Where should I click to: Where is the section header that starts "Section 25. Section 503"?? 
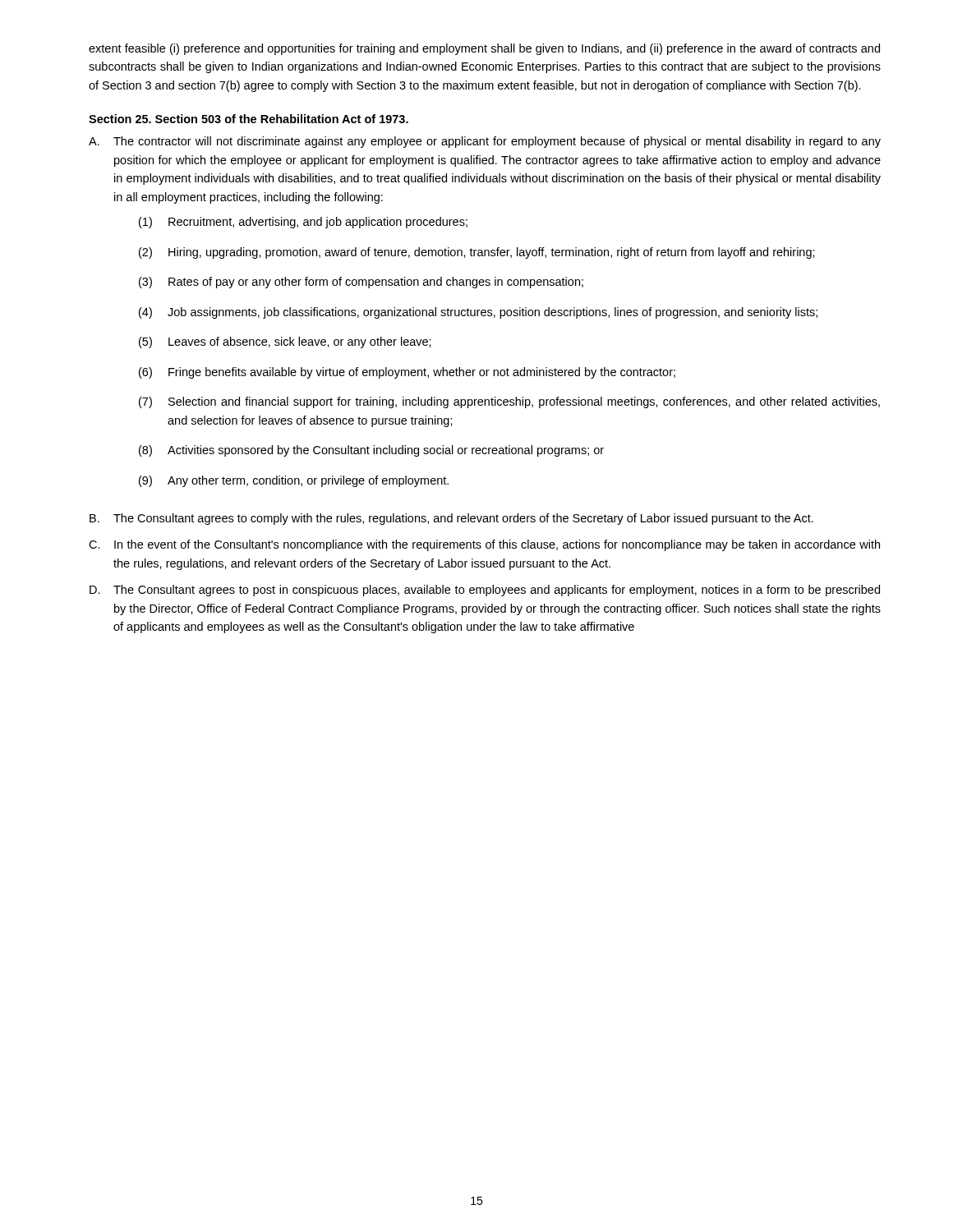tap(249, 119)
